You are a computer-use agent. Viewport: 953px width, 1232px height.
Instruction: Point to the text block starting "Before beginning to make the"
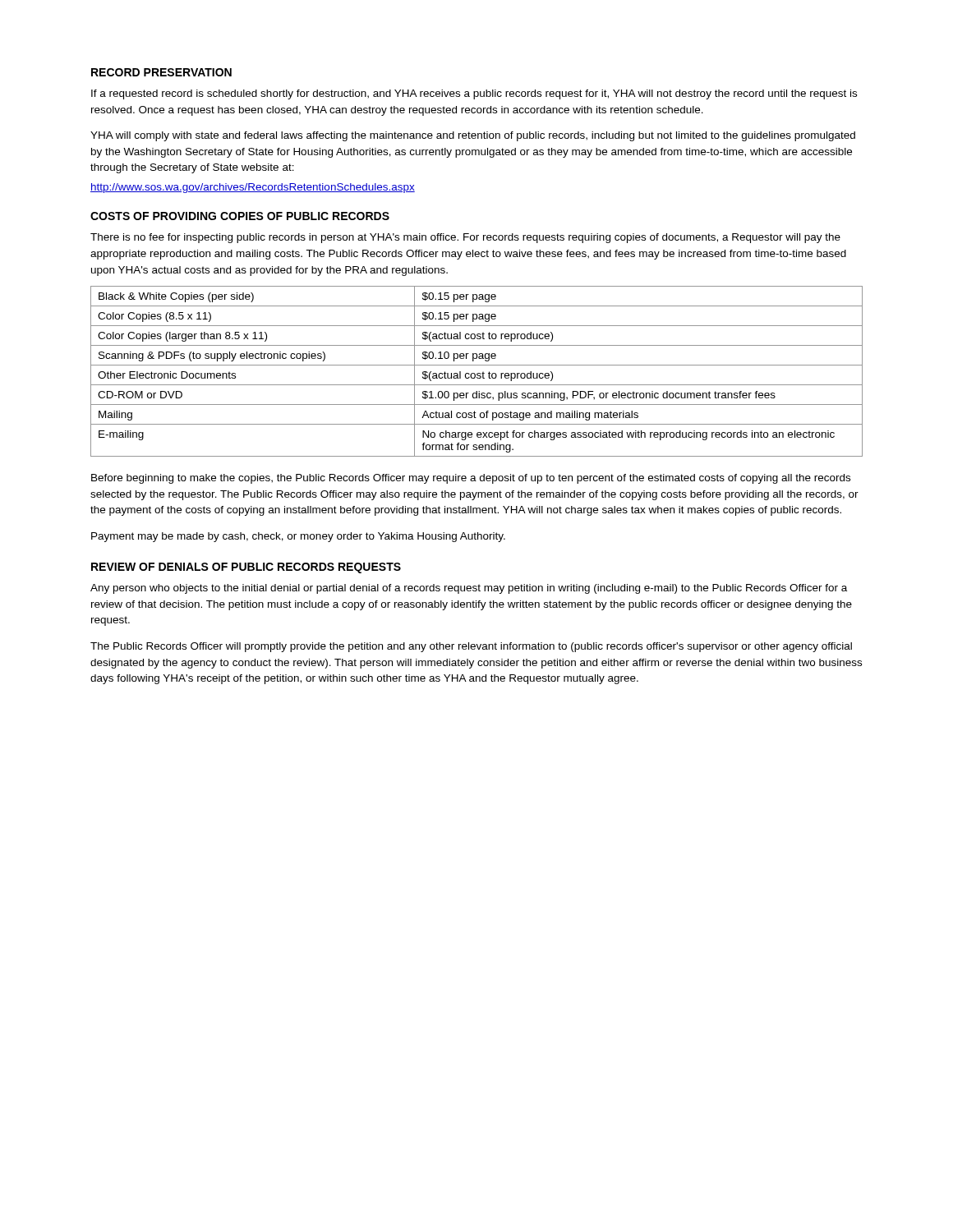point(474,494)
